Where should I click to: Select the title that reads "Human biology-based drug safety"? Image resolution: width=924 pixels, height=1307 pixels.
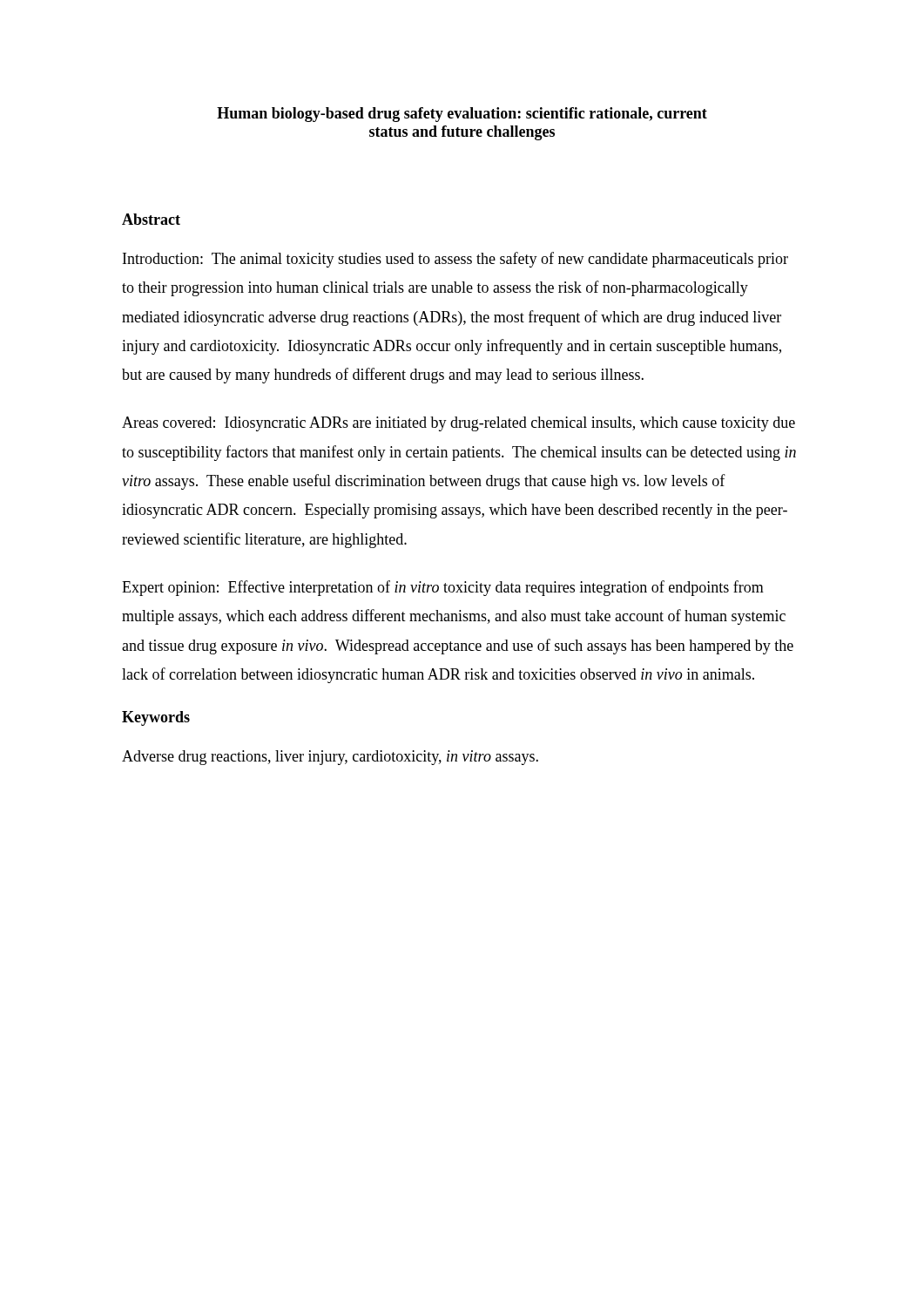coord(462,122)
